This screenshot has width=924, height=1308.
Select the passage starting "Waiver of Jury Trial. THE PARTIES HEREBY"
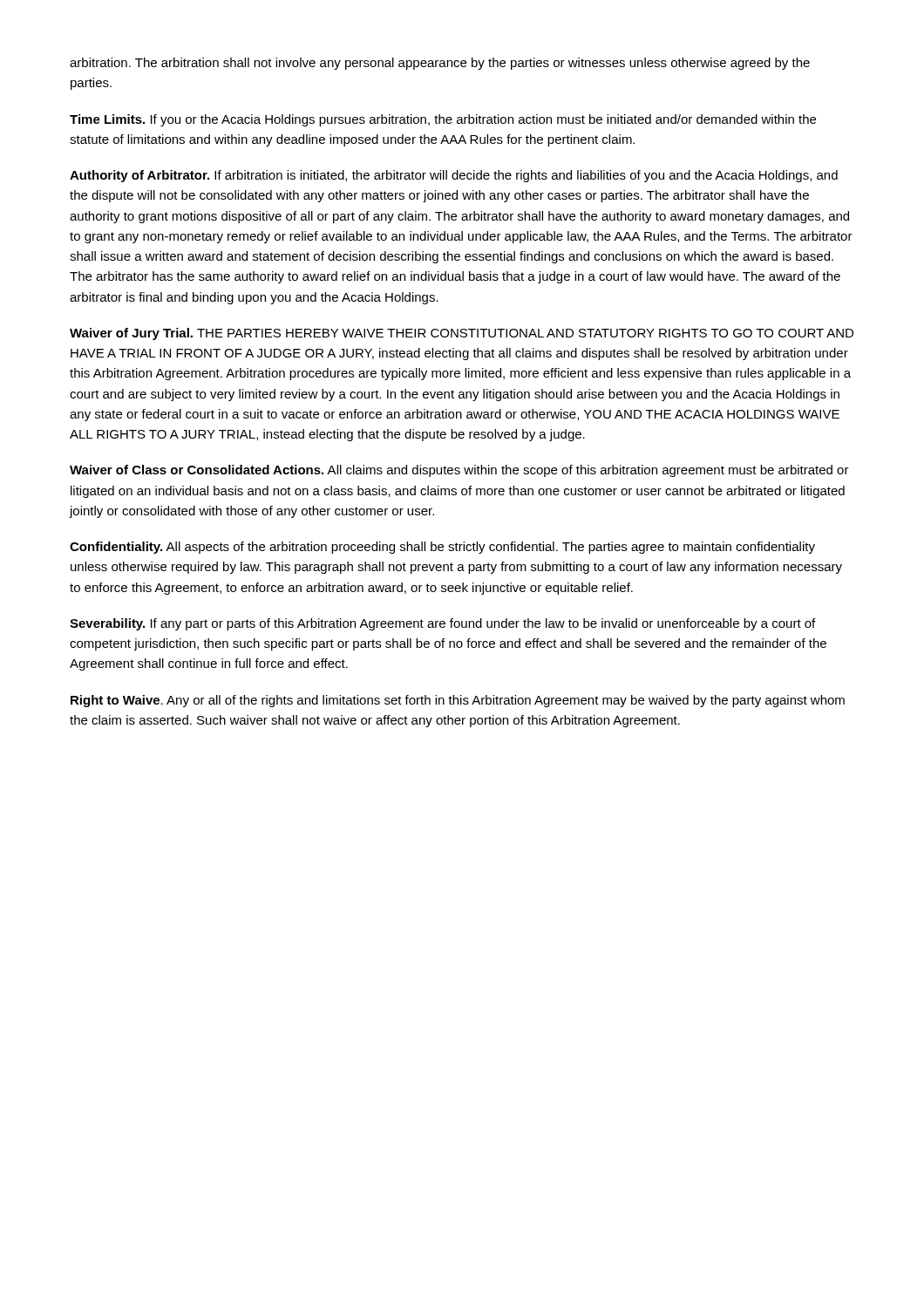pos(462,383)
